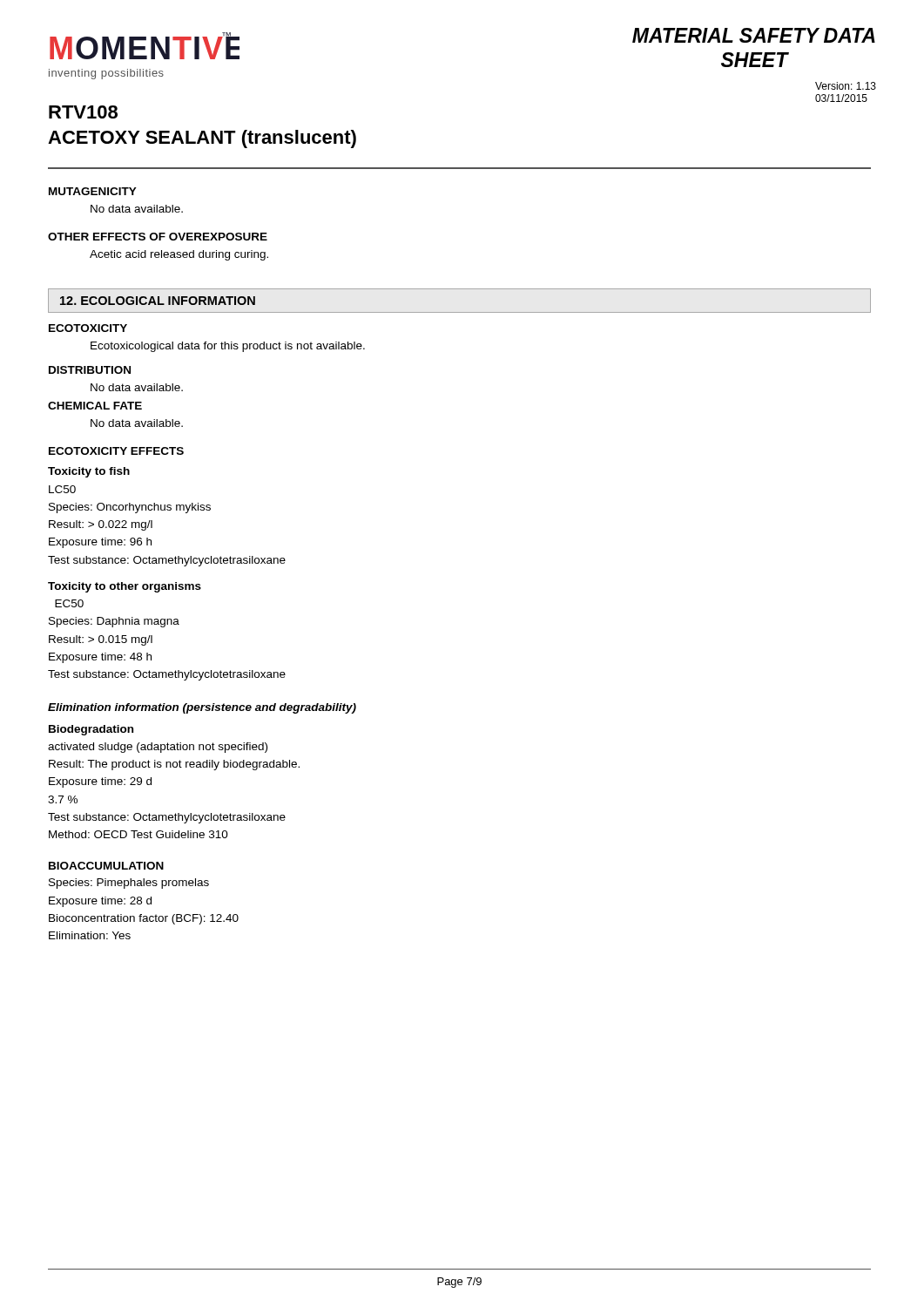This screenshot has height=1307, width=924.
Task: Click on the text block with the text "Toxicity to other"
Action: tap(167, 630)
